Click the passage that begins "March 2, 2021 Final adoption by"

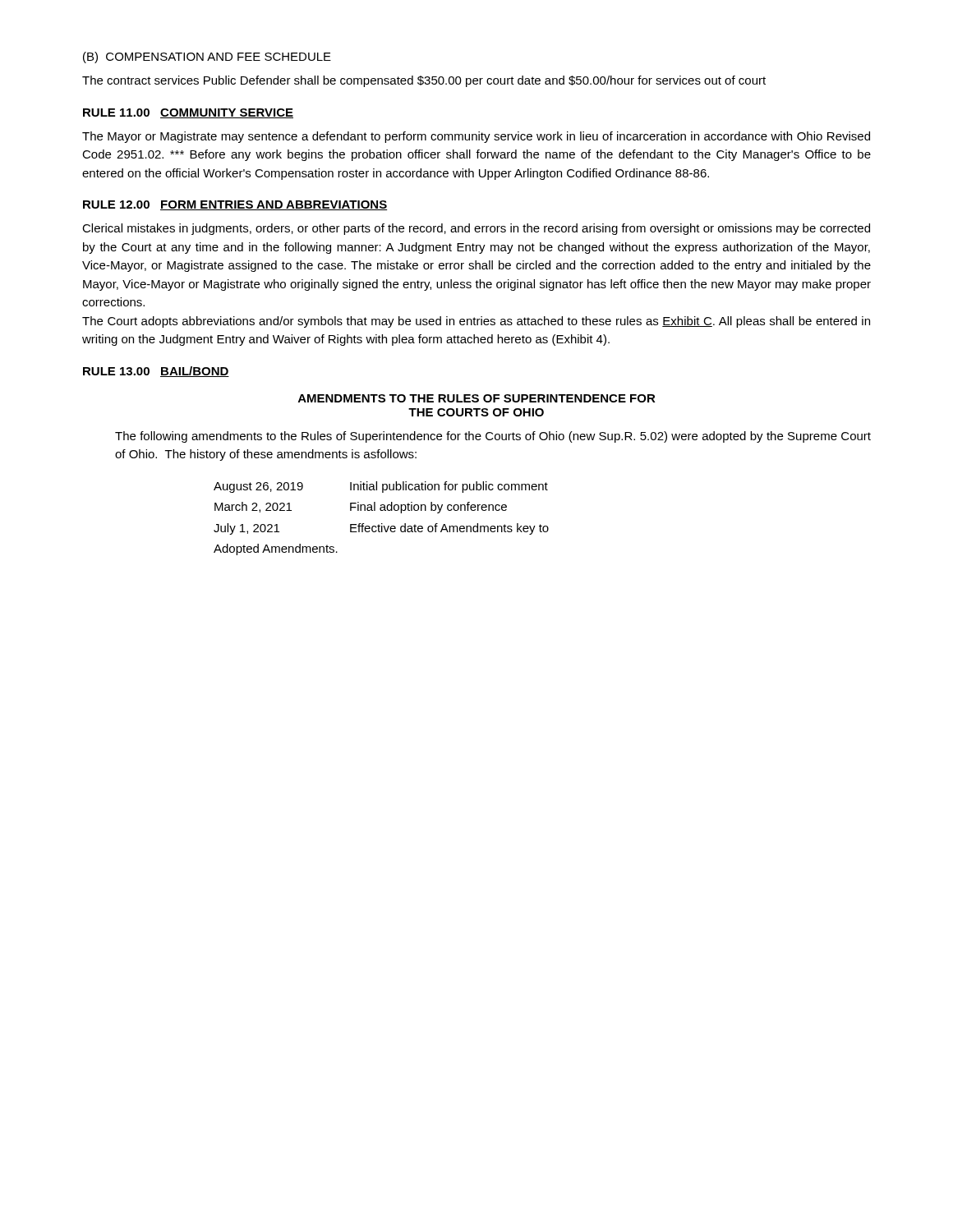(x=360, y=507)
